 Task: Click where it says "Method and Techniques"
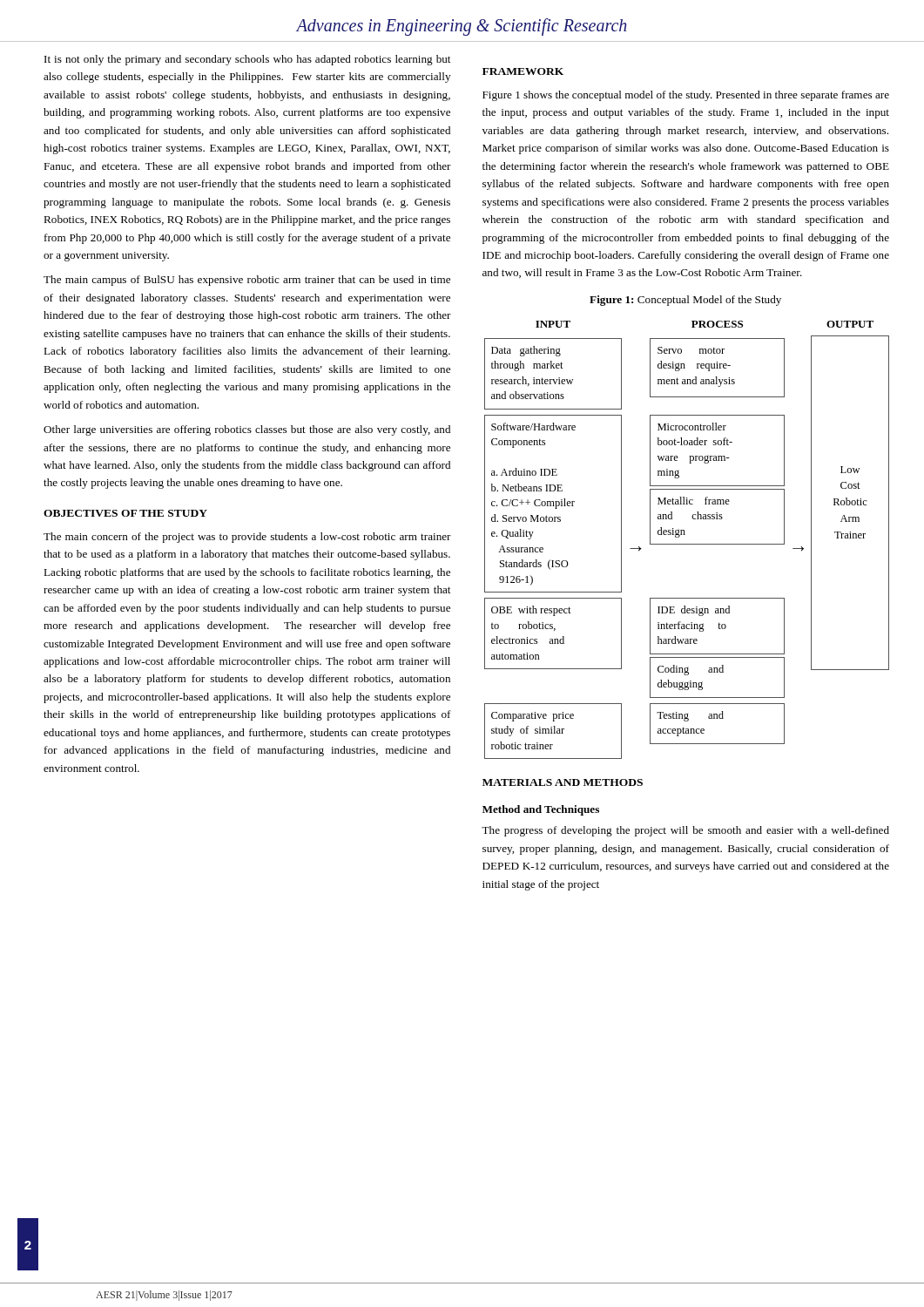[541, 809]
